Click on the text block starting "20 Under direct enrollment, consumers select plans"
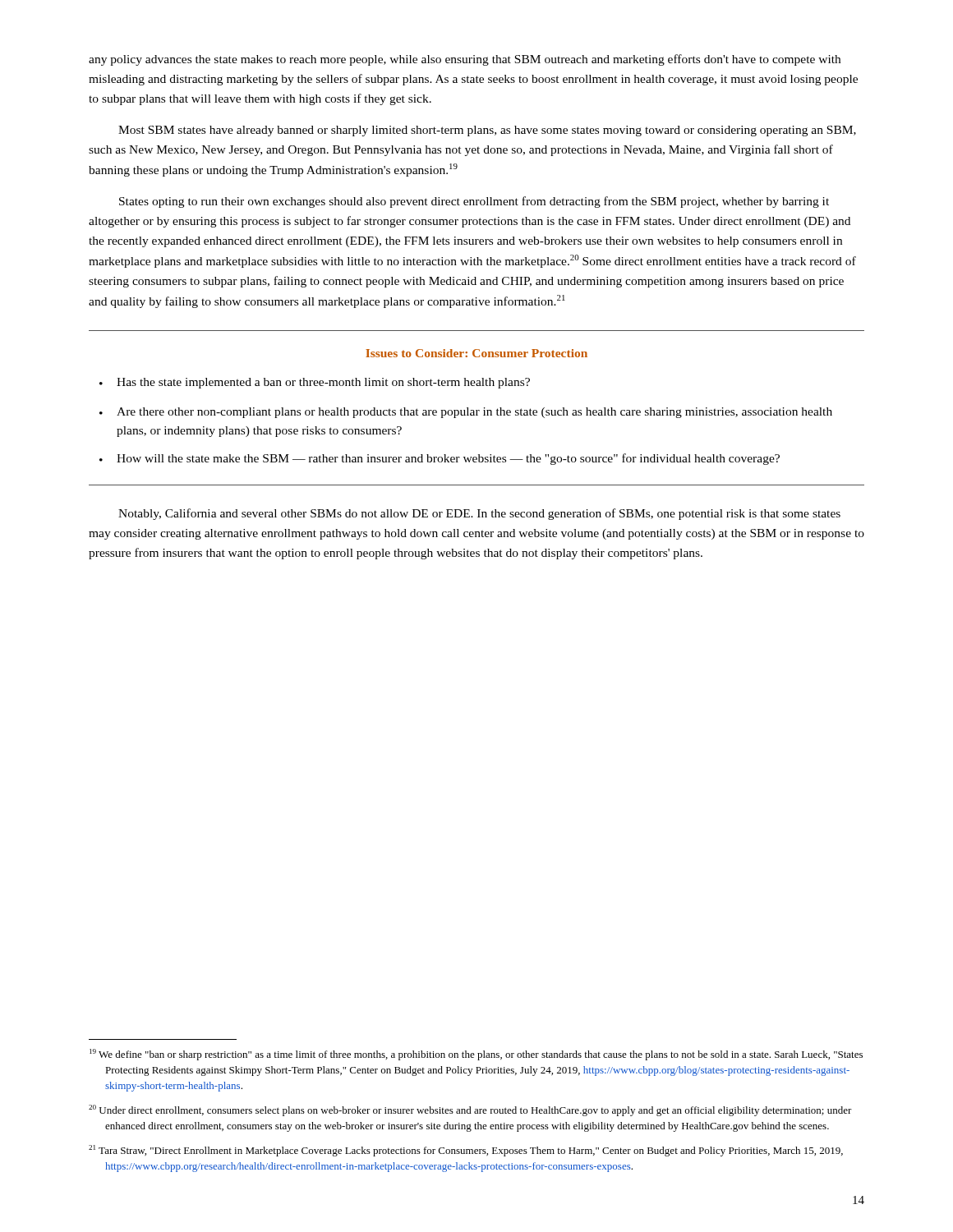953x1232 pixels. pos(470,1117)
